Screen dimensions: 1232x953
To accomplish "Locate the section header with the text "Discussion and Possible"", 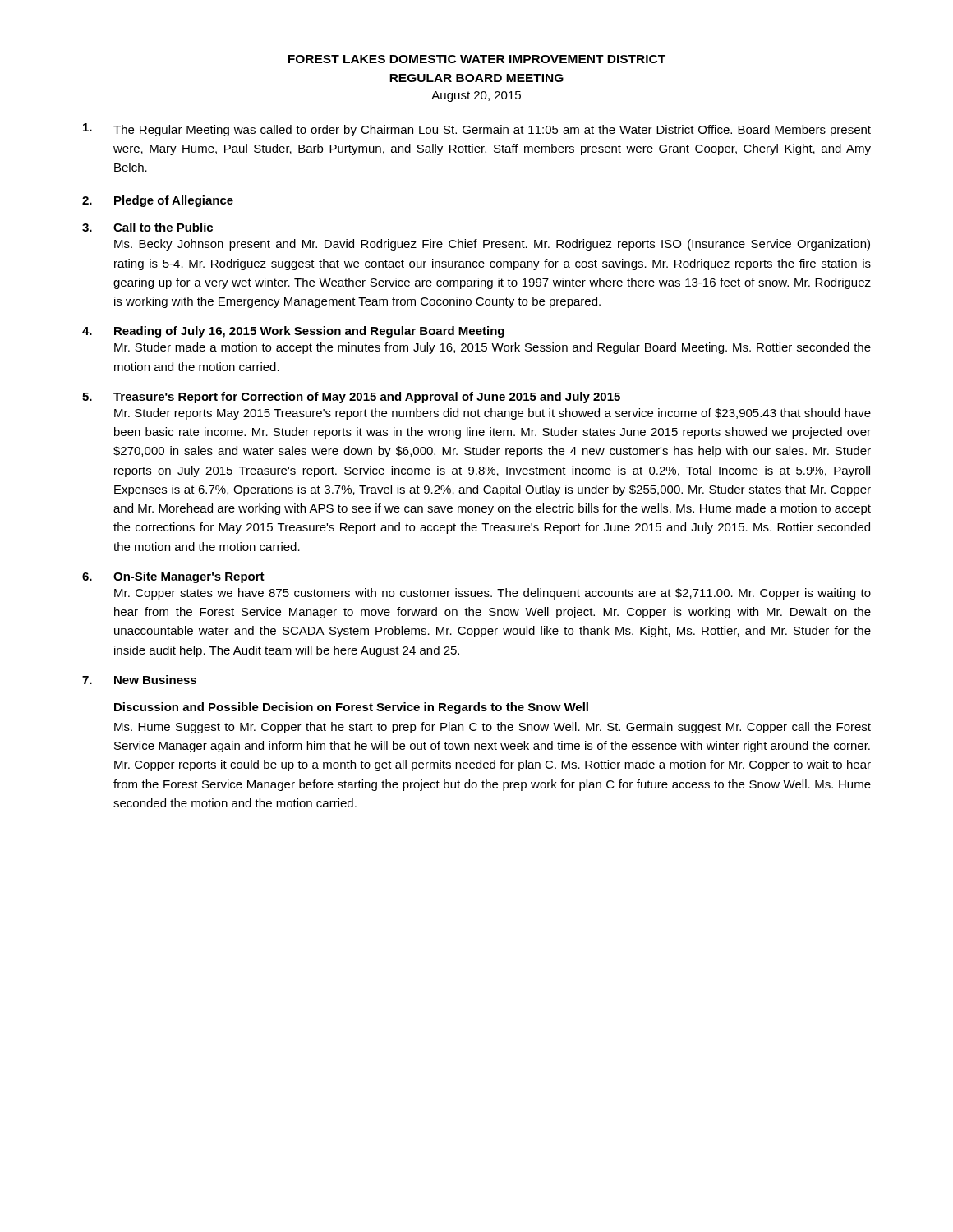I will [351, 707].
